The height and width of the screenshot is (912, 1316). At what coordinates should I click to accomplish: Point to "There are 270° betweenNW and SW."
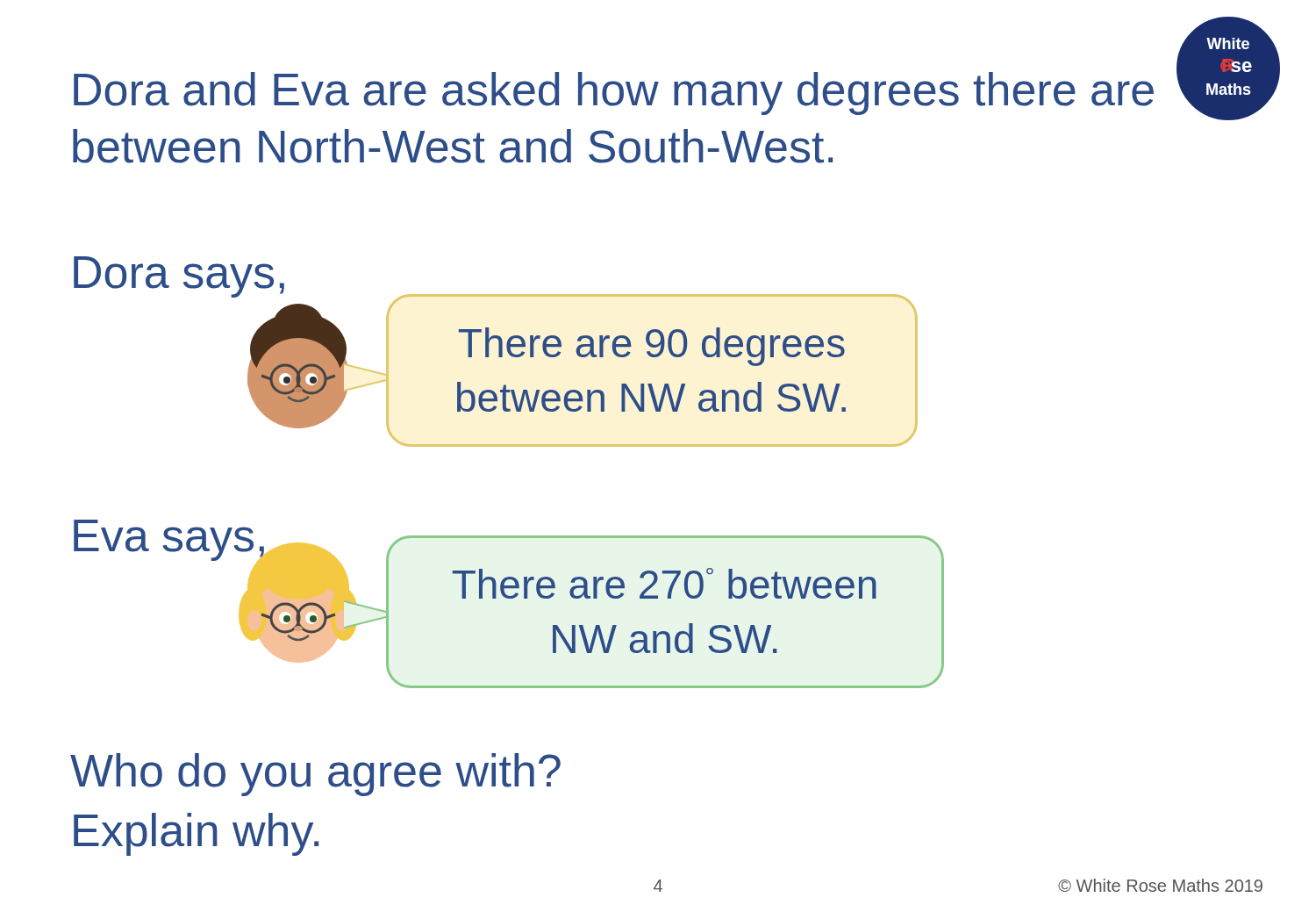pyautogui.click(x=665, y=612)
